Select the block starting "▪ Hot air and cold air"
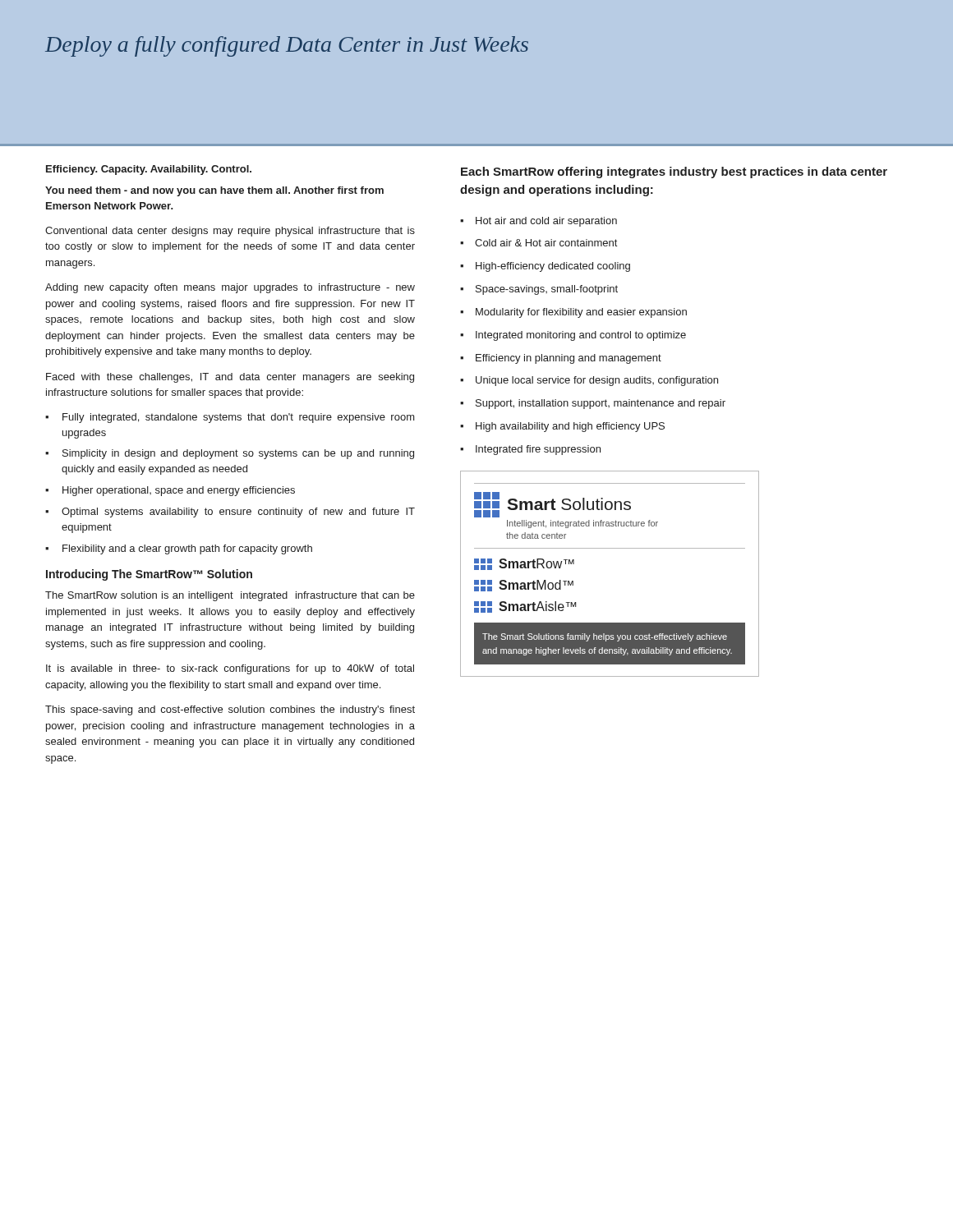Viewport: 953px width, 1232px height. coord(539,221)
